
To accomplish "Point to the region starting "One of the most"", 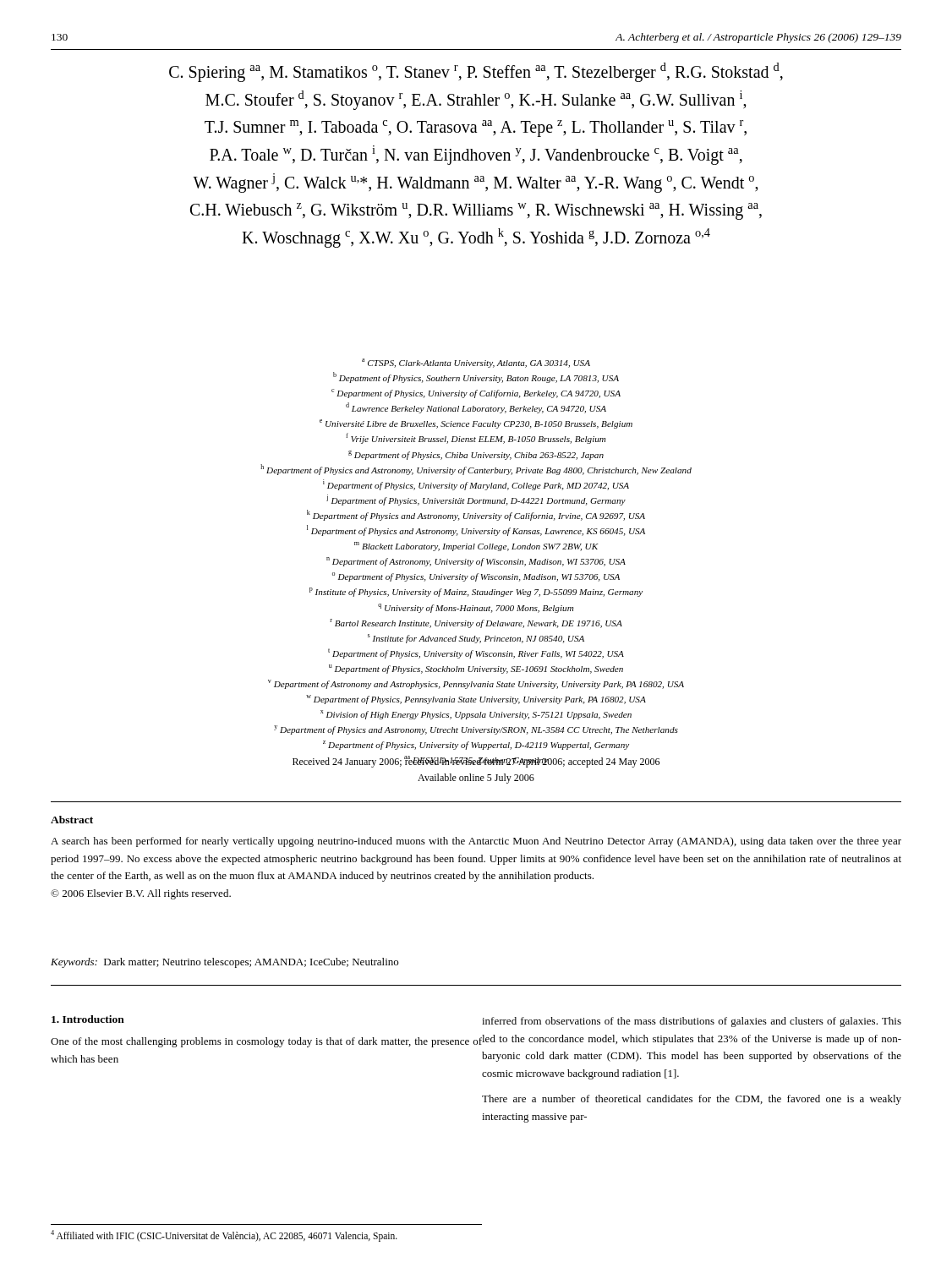I will coord(266,1050).
